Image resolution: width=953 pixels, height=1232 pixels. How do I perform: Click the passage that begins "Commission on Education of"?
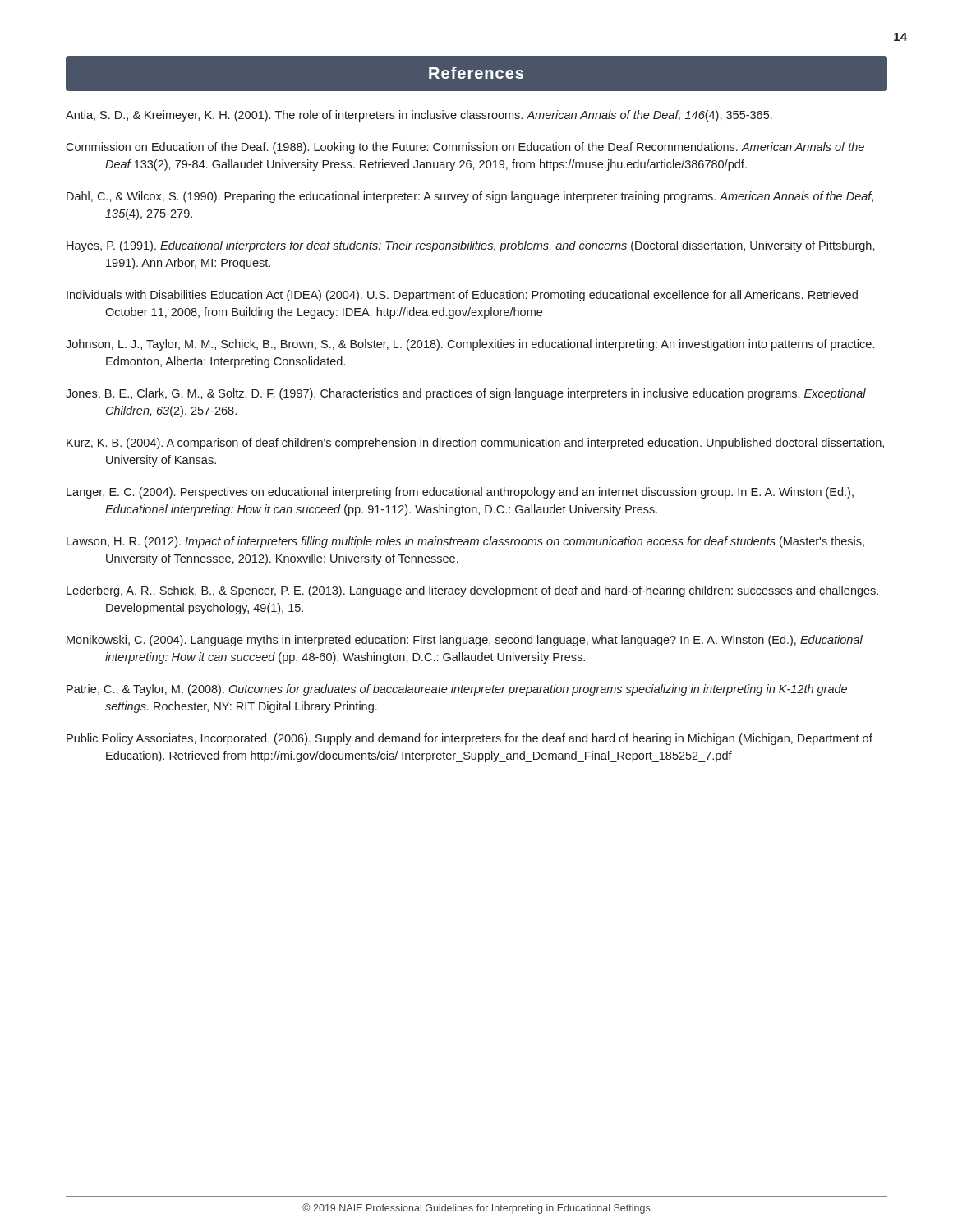465,156
